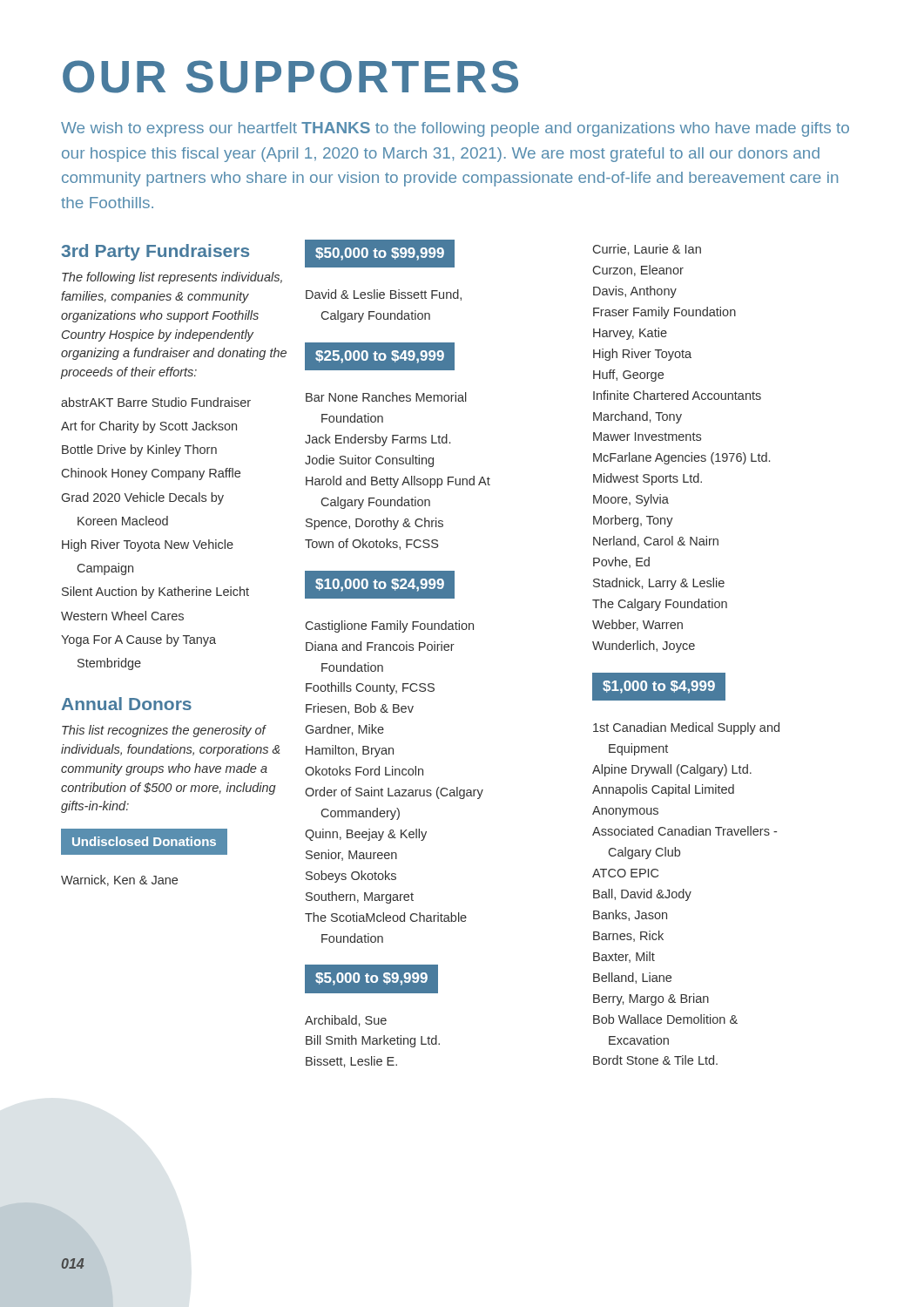Find the region starting "Hamilton, Bryan"
Image resolution: width=924 pixels, height=1307 pixels.
(350, 751)
